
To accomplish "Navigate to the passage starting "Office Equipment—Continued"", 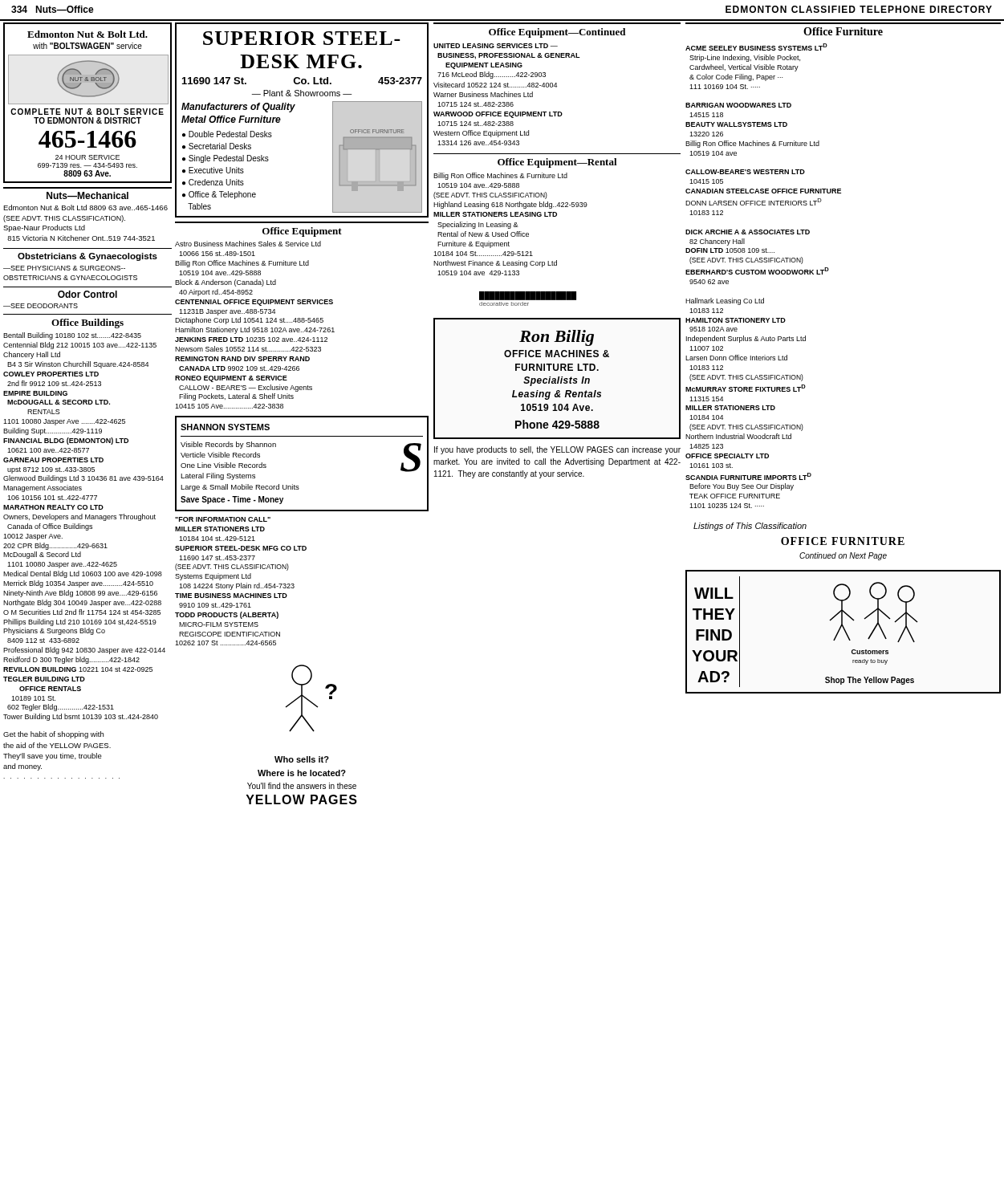I will pyautogui.click(x=557, y=32).
